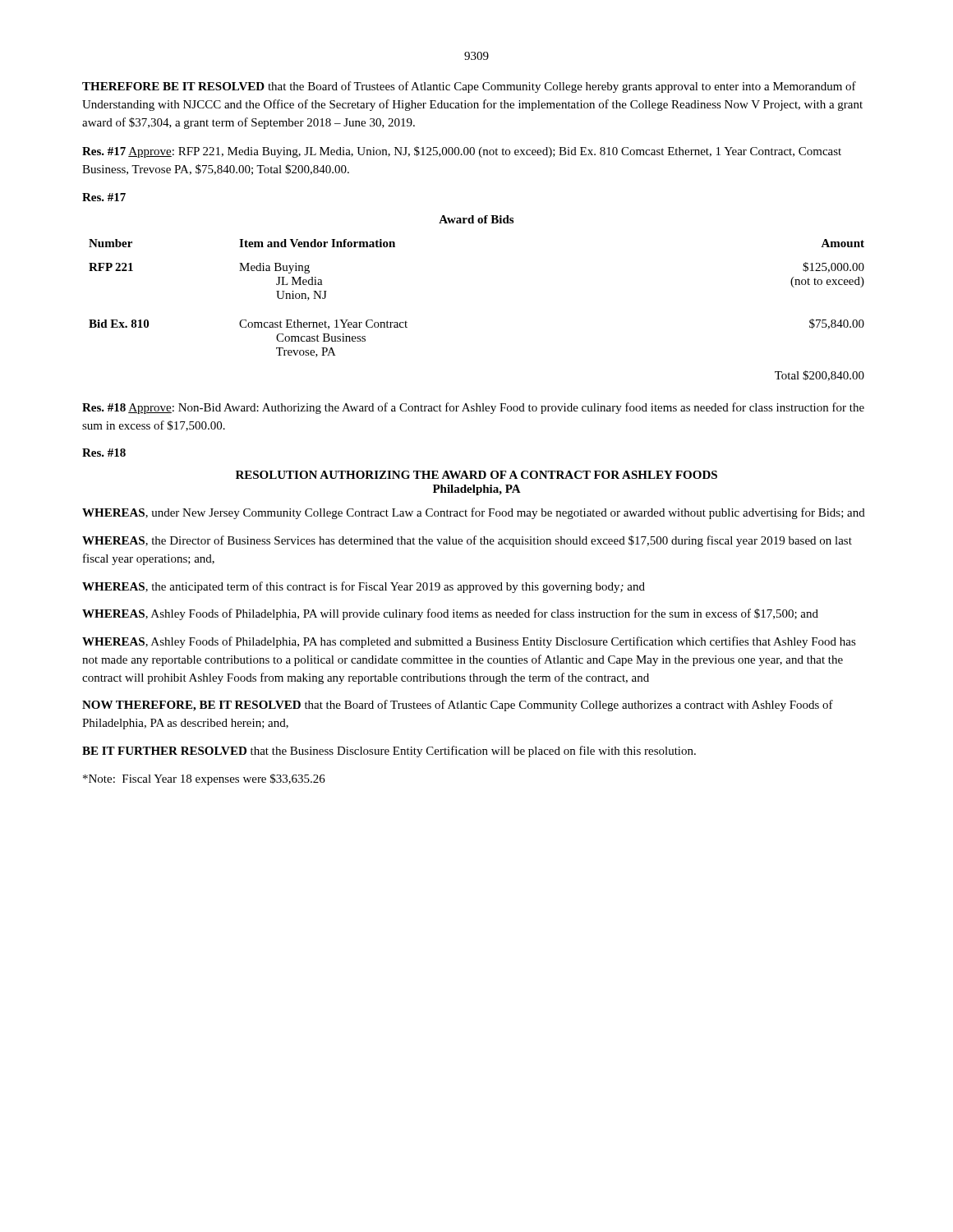Find the text block that reads "NOW THEREFORE, BE IT RESOLVED"

457,714
